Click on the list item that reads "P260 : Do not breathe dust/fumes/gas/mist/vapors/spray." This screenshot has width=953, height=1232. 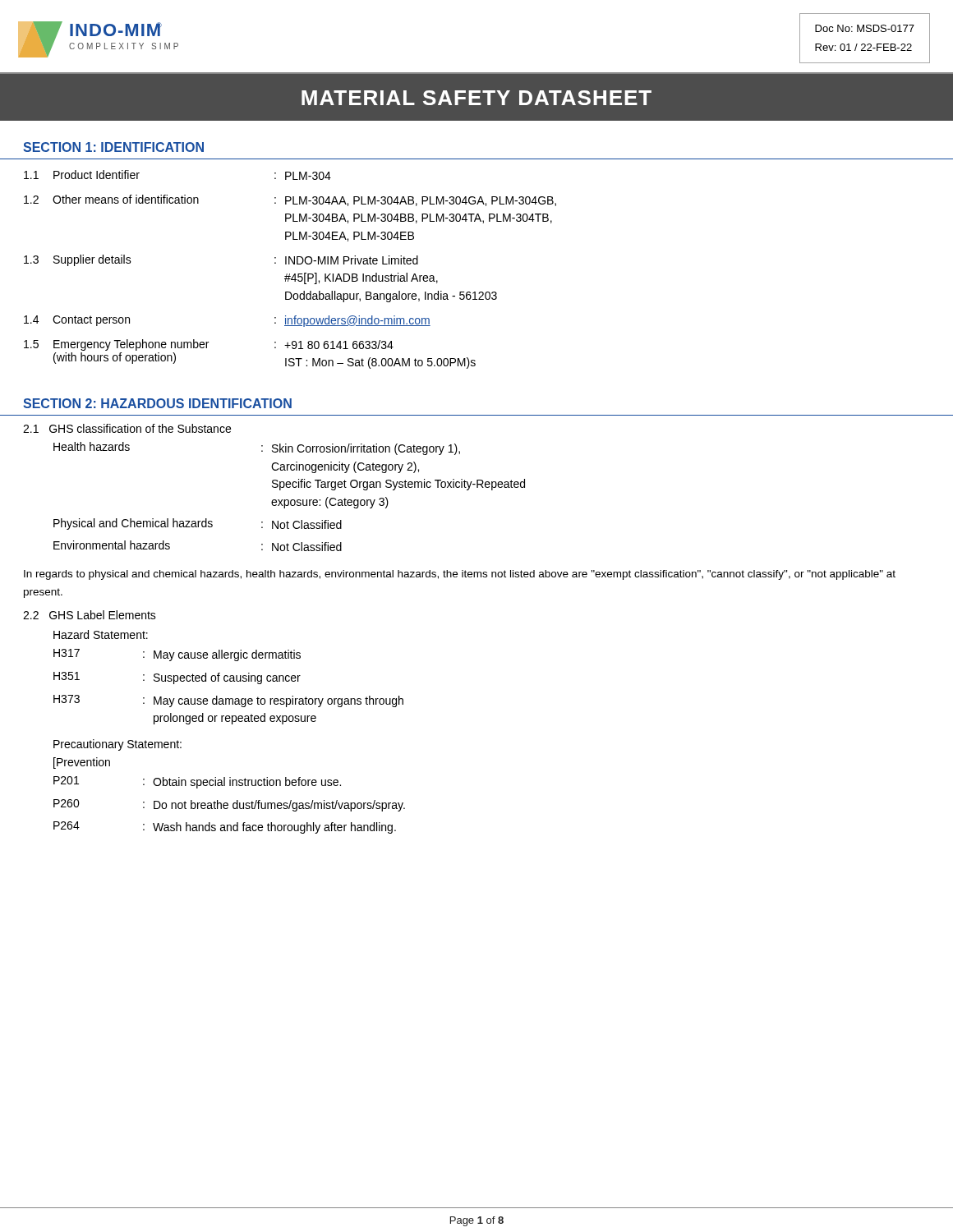point(229,805)
